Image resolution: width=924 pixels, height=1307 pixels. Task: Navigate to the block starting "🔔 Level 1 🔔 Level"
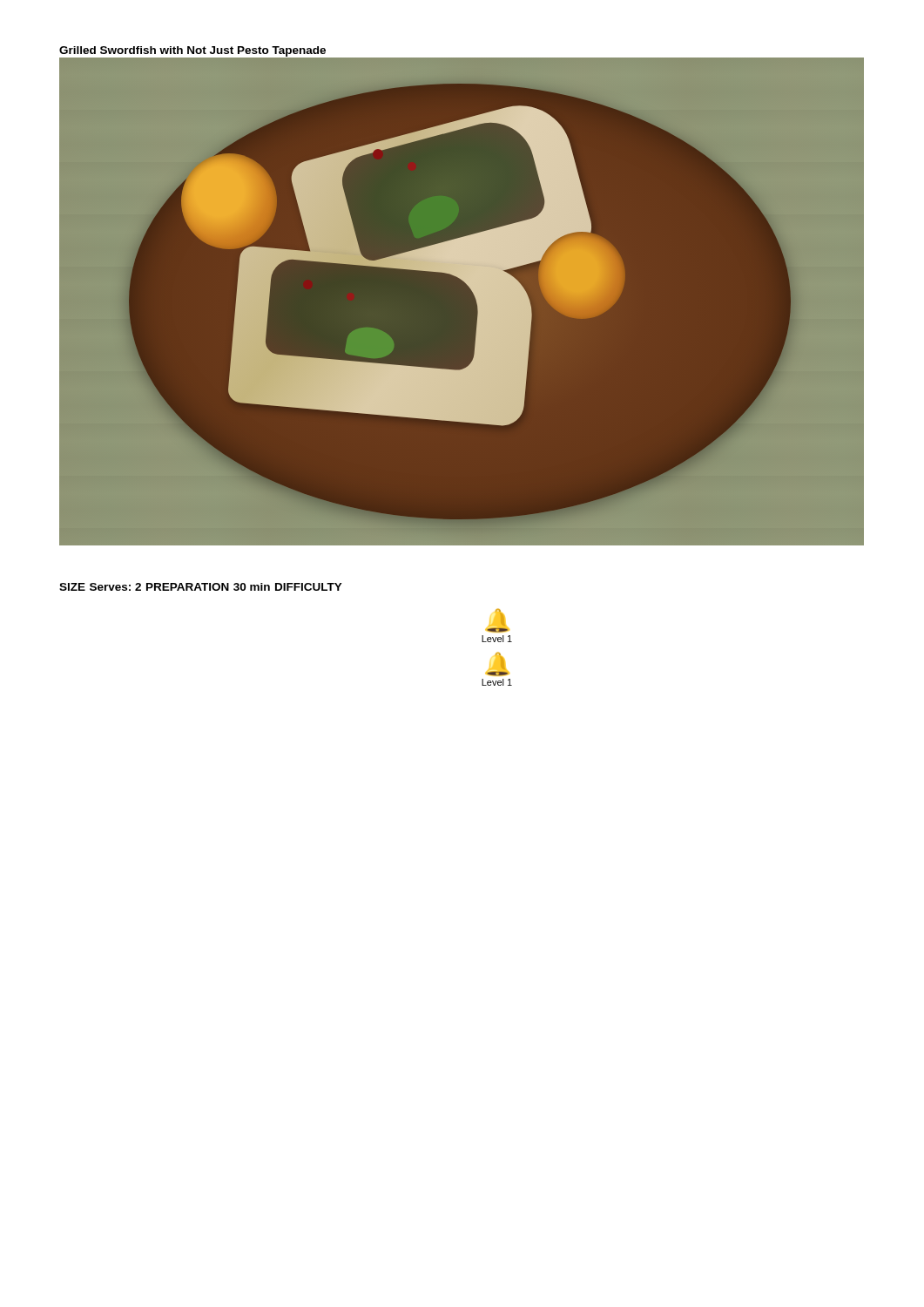497,648
